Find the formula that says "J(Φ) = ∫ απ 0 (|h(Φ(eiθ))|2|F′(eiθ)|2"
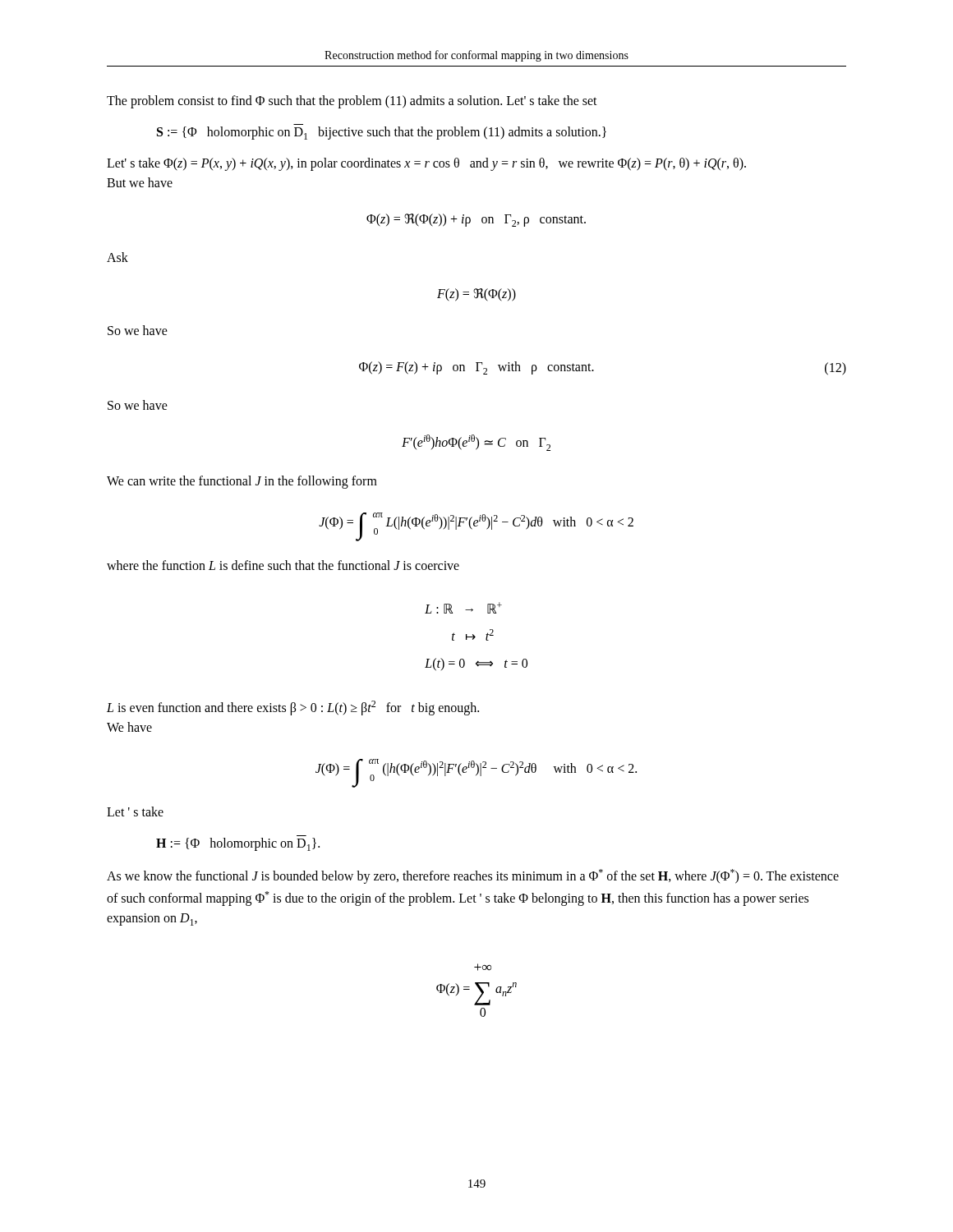The image size is (953, 1232). [x=476, y=770]
